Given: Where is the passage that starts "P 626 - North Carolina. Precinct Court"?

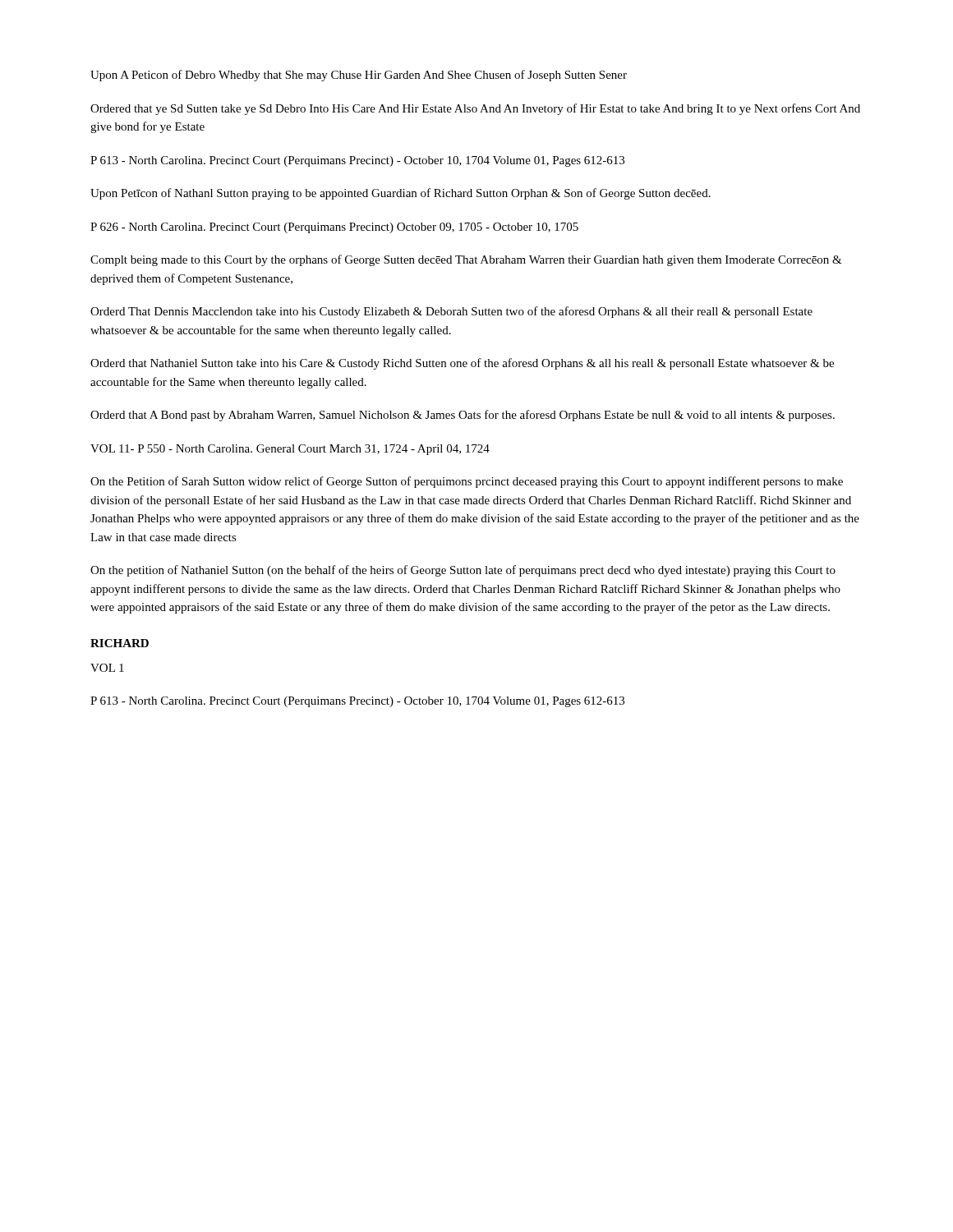Looking at the screenshot, I should [335, 226].
